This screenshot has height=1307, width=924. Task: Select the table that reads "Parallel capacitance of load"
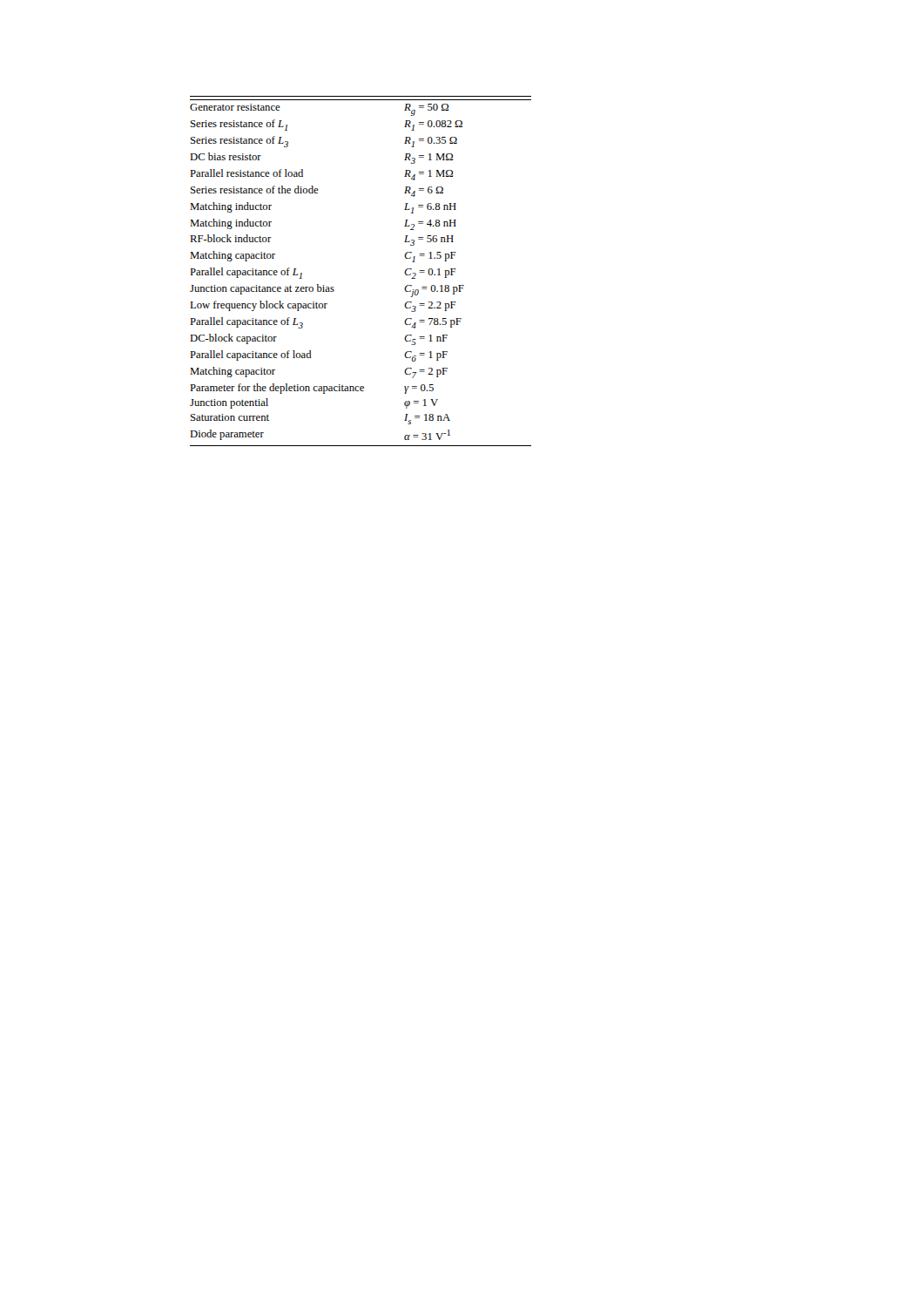coord(361,271)
